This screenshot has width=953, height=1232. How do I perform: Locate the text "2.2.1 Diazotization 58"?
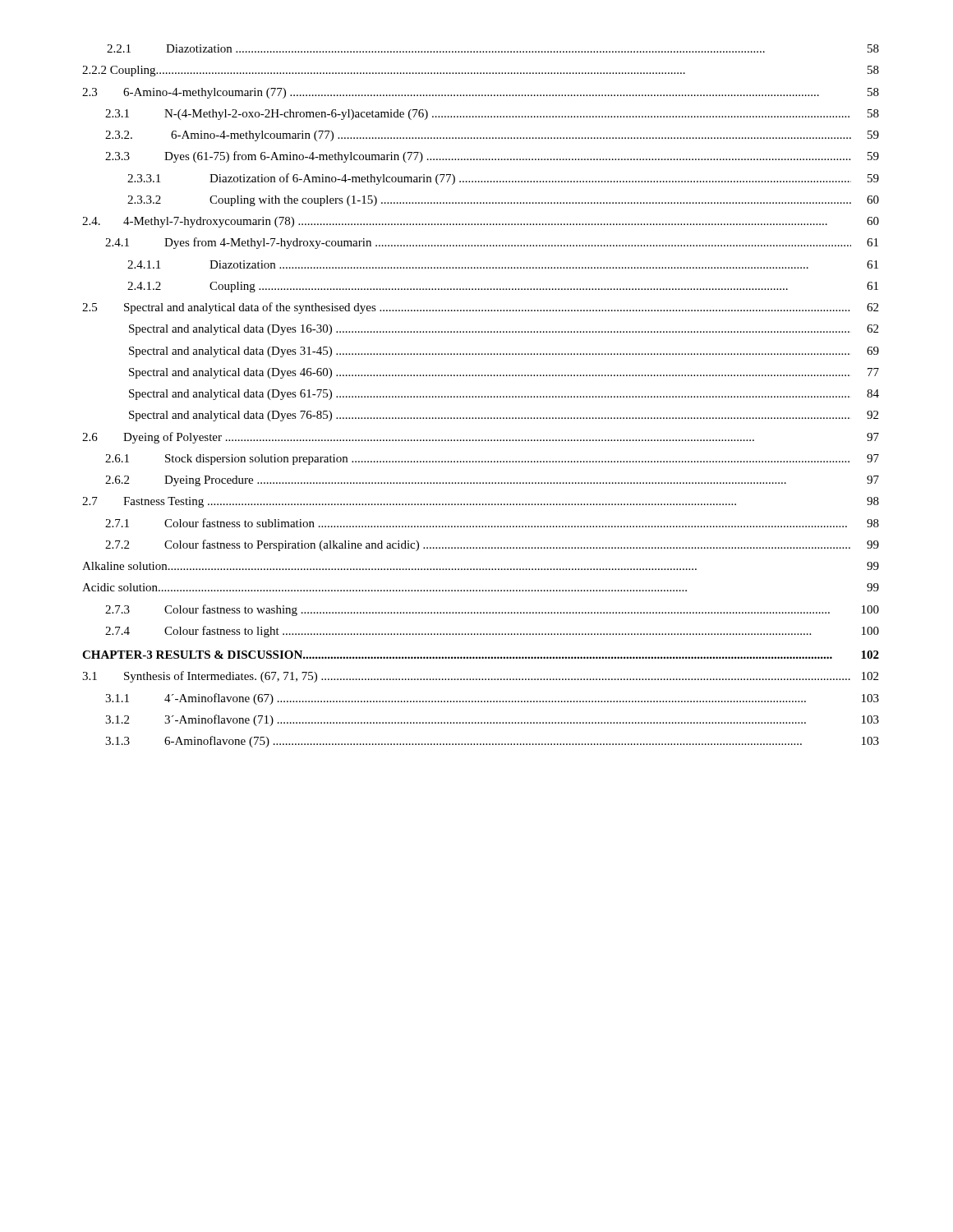481,49
